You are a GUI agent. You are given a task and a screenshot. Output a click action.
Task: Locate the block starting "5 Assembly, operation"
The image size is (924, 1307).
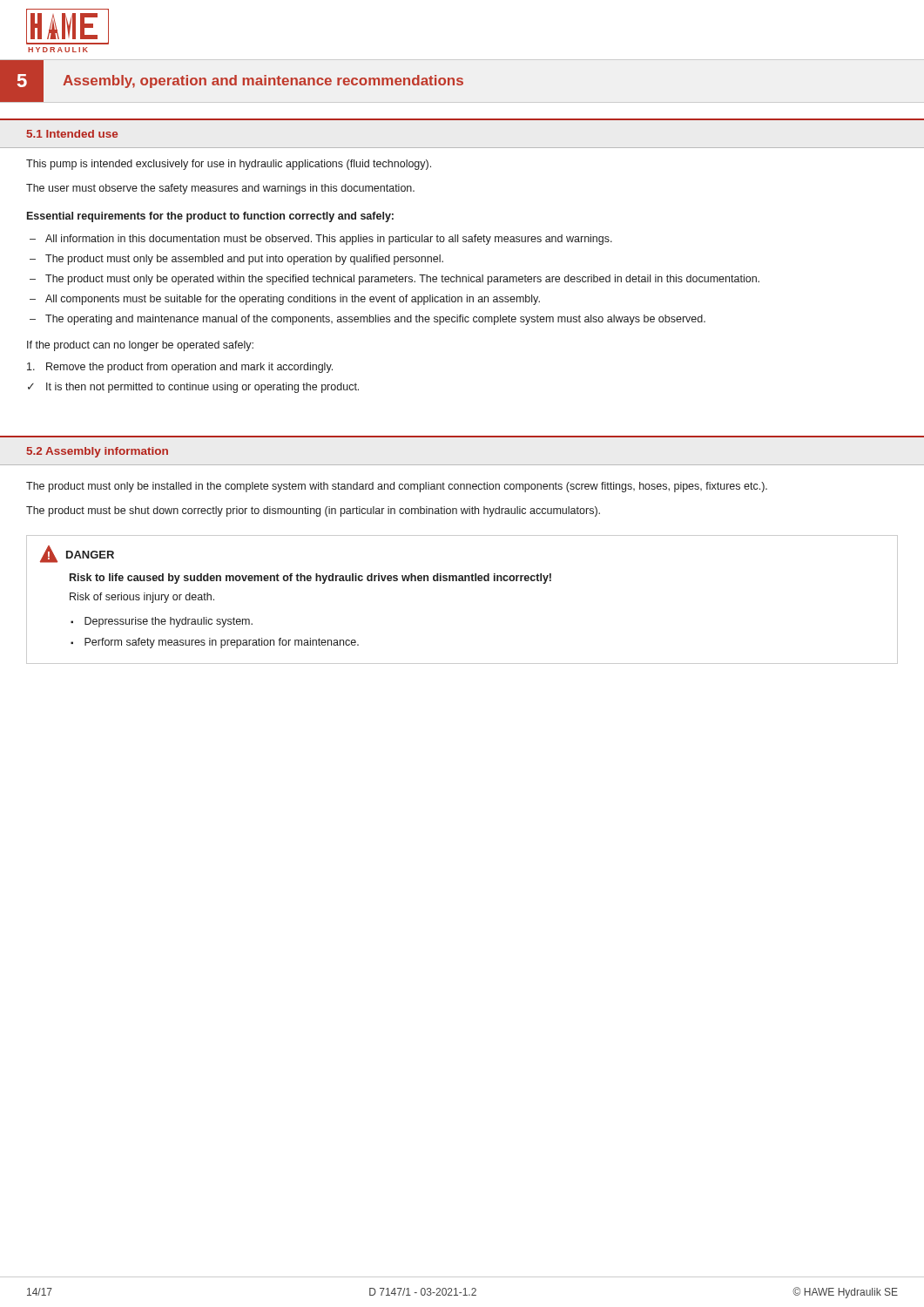[232, 81]
